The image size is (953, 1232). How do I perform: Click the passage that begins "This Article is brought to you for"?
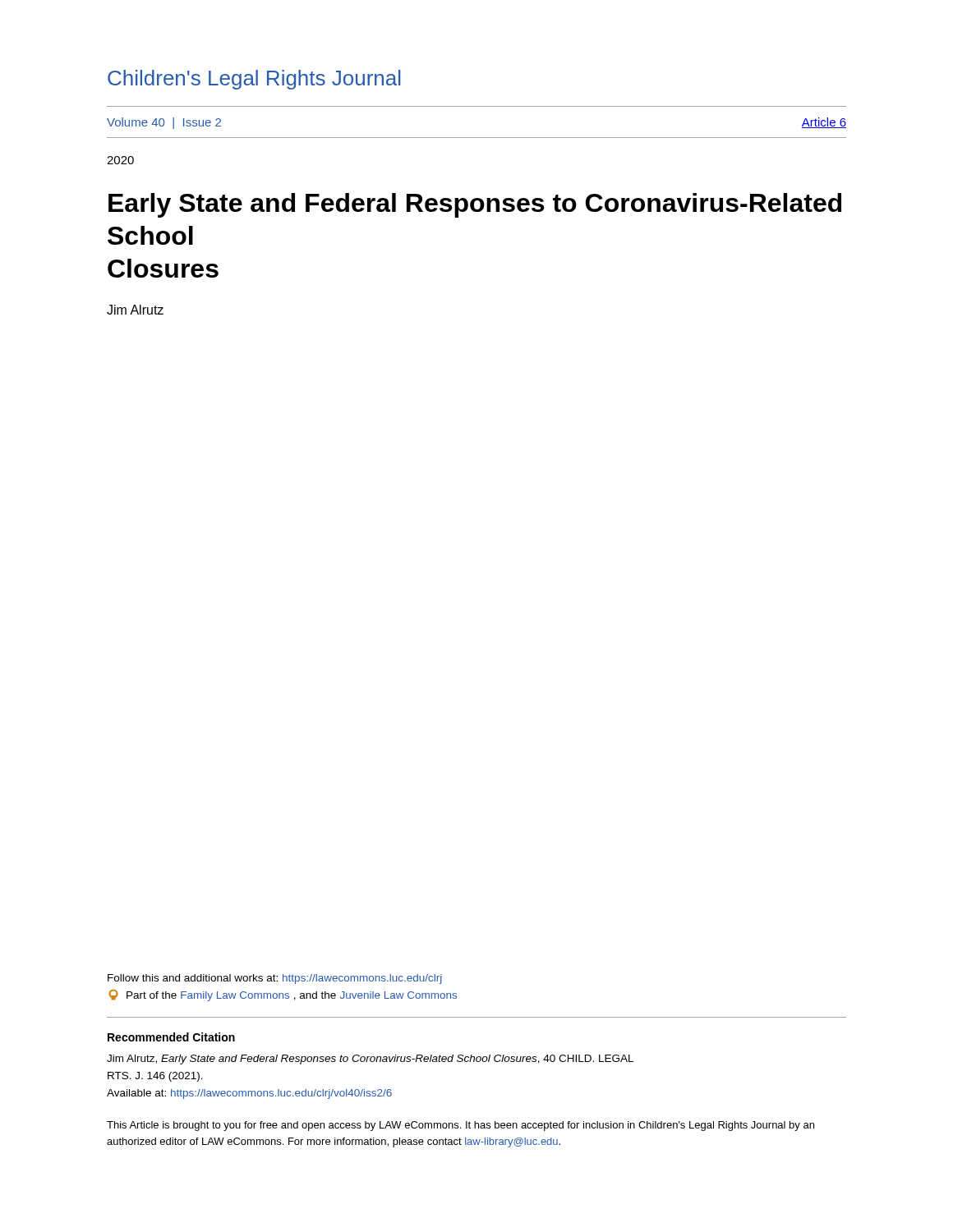(x=461, y=1133)
